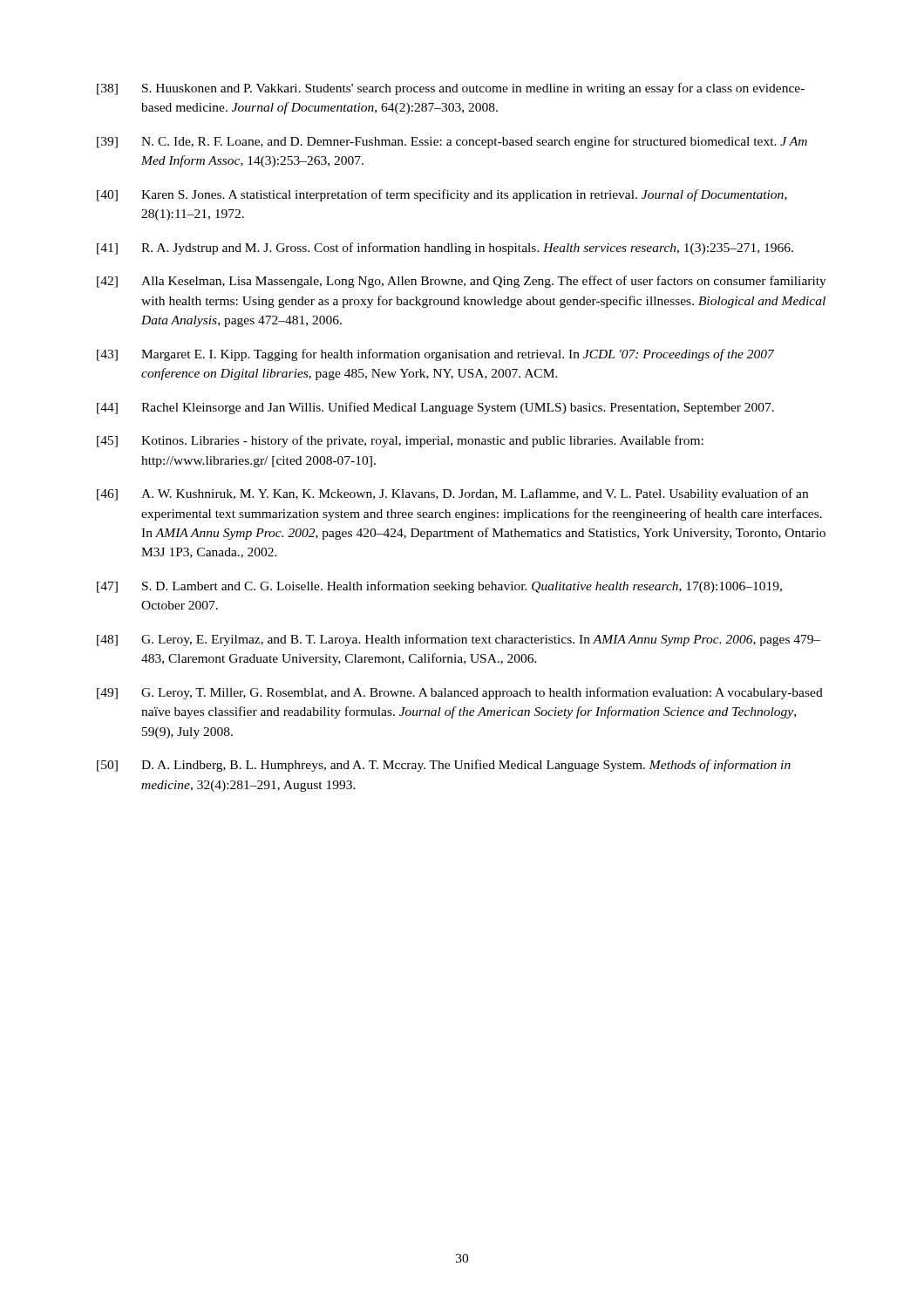The width and height of the screenshot is (924, 1308).
Task: Click the passage that begins "[46] A. W. Kushniruk, M."
Action: 462,523
